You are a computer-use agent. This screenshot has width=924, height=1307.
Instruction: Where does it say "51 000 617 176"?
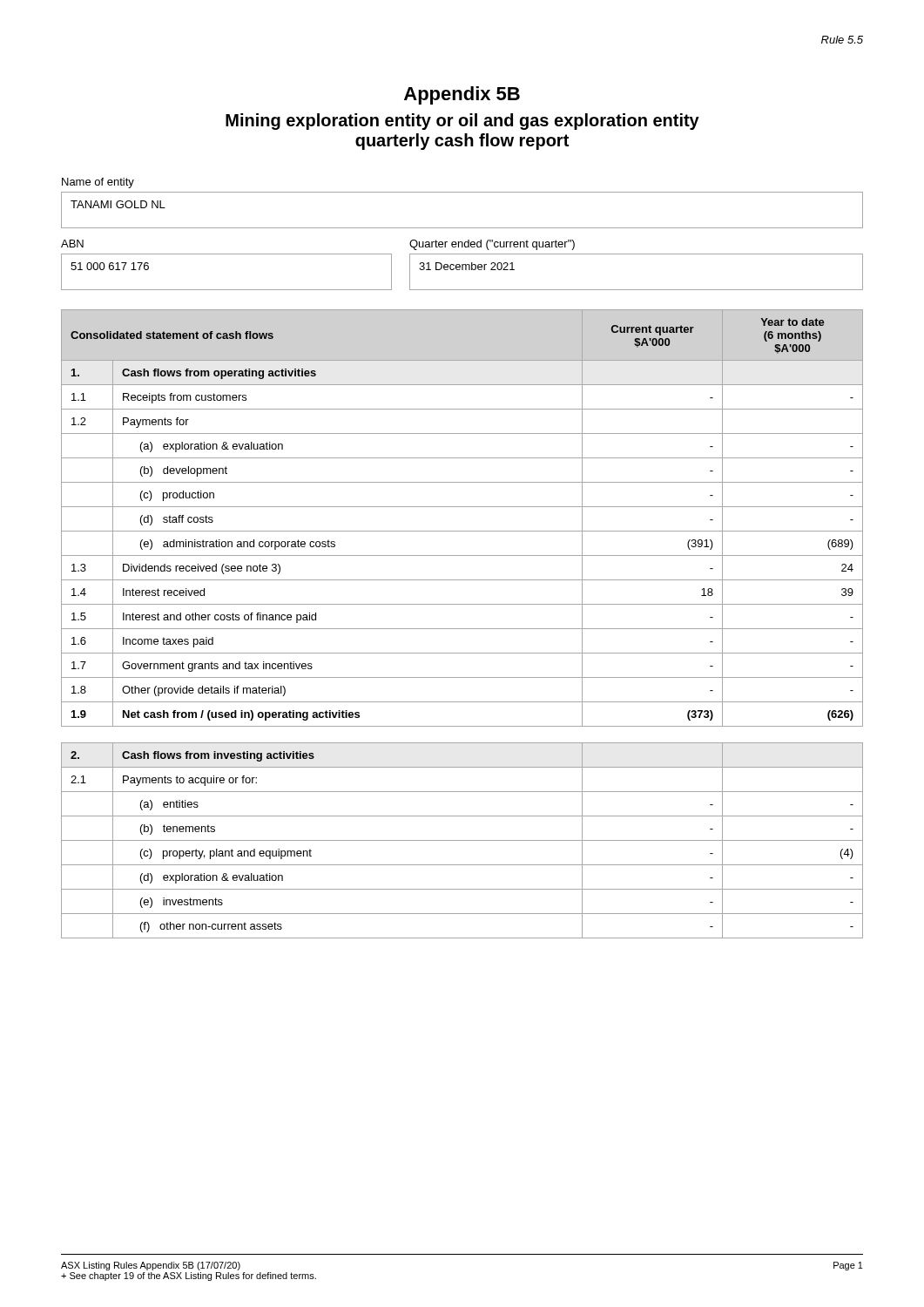pyautogui.click(x=110, y=266)
